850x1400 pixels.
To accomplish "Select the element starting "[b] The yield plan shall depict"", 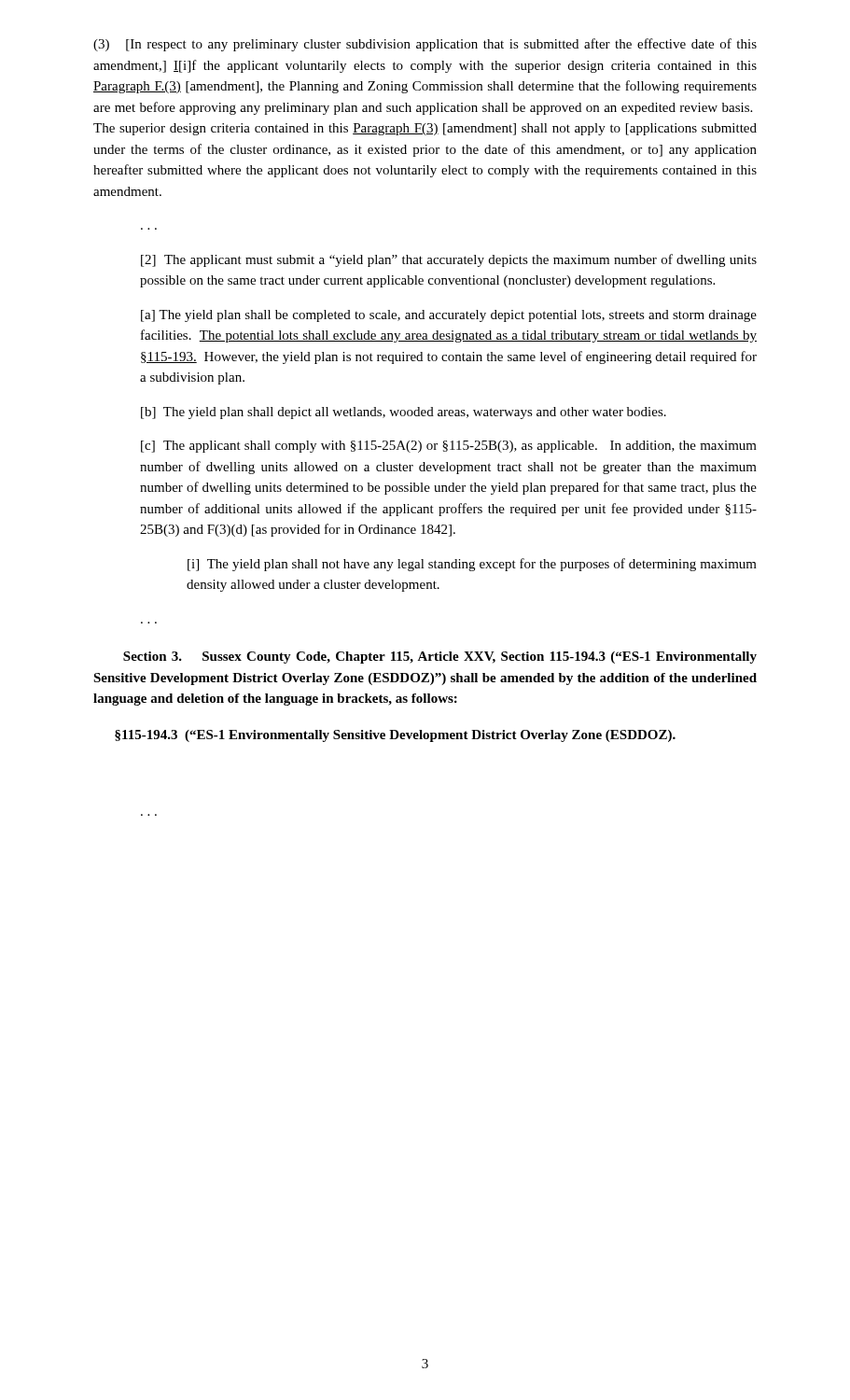I will coord(403,411).
